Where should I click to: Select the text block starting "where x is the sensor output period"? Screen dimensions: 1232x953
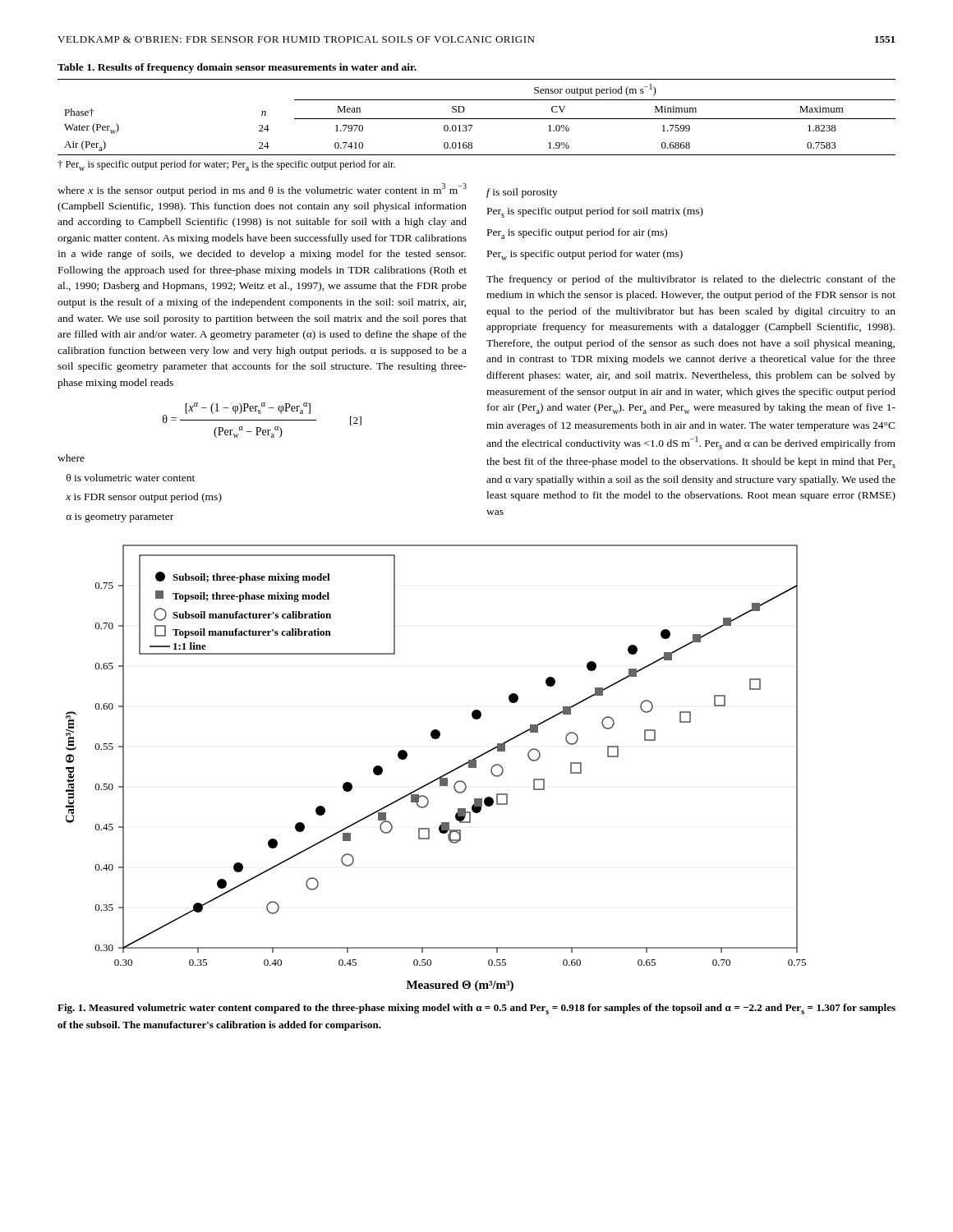point(262,285)
